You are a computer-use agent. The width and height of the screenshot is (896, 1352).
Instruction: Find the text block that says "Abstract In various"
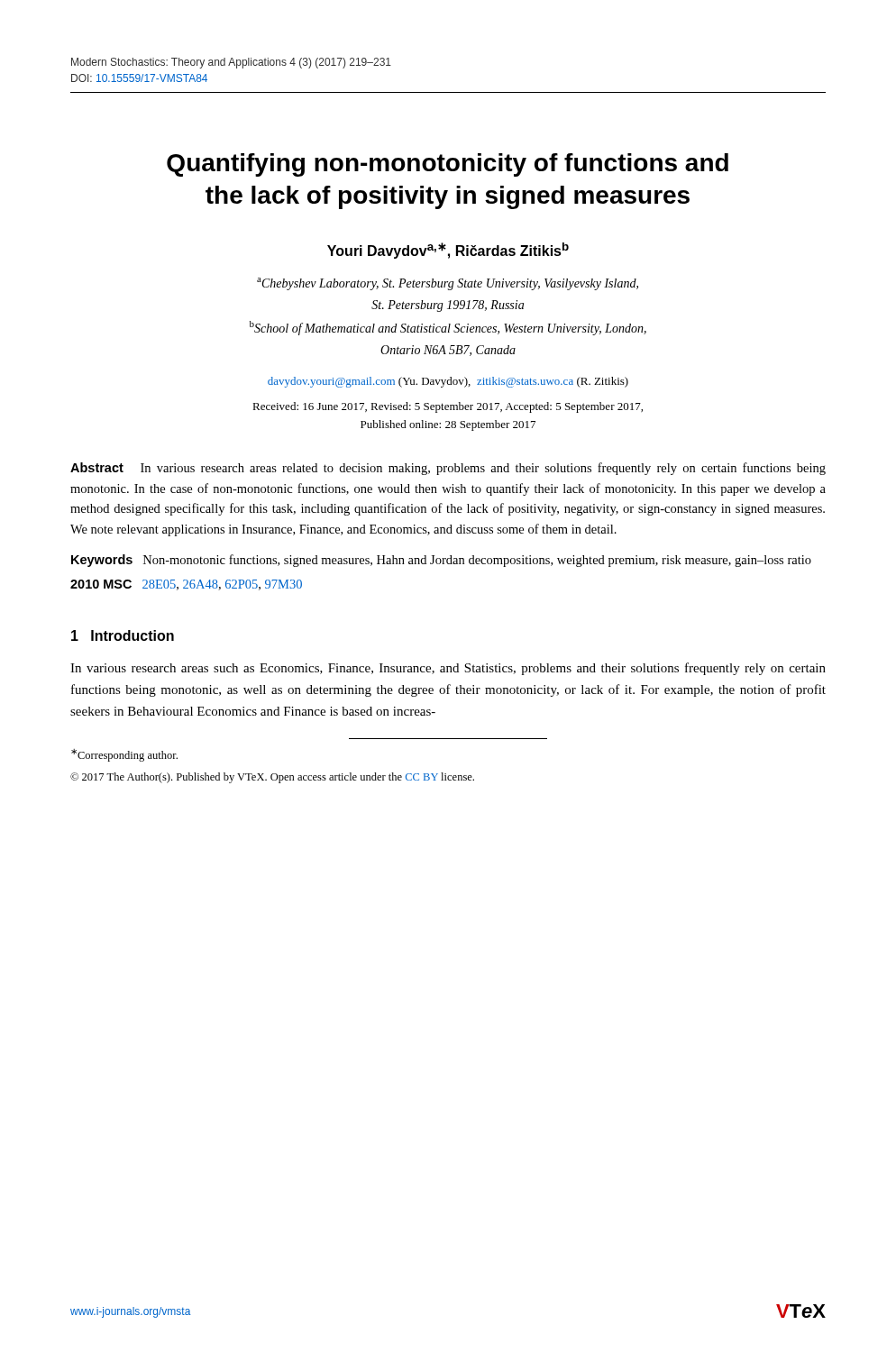click(x=448, y=498)
